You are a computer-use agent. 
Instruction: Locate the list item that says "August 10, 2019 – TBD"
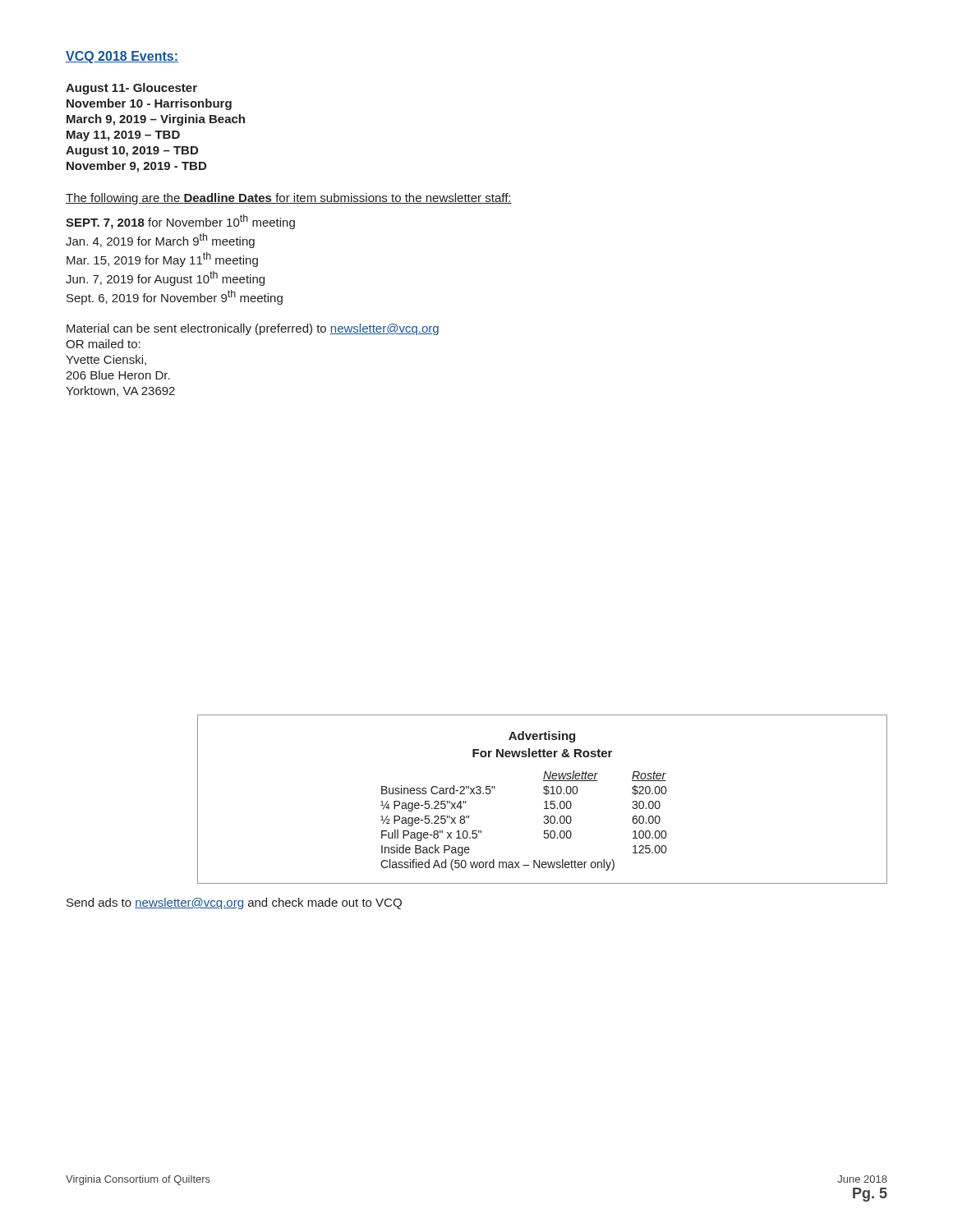(132, 150)
